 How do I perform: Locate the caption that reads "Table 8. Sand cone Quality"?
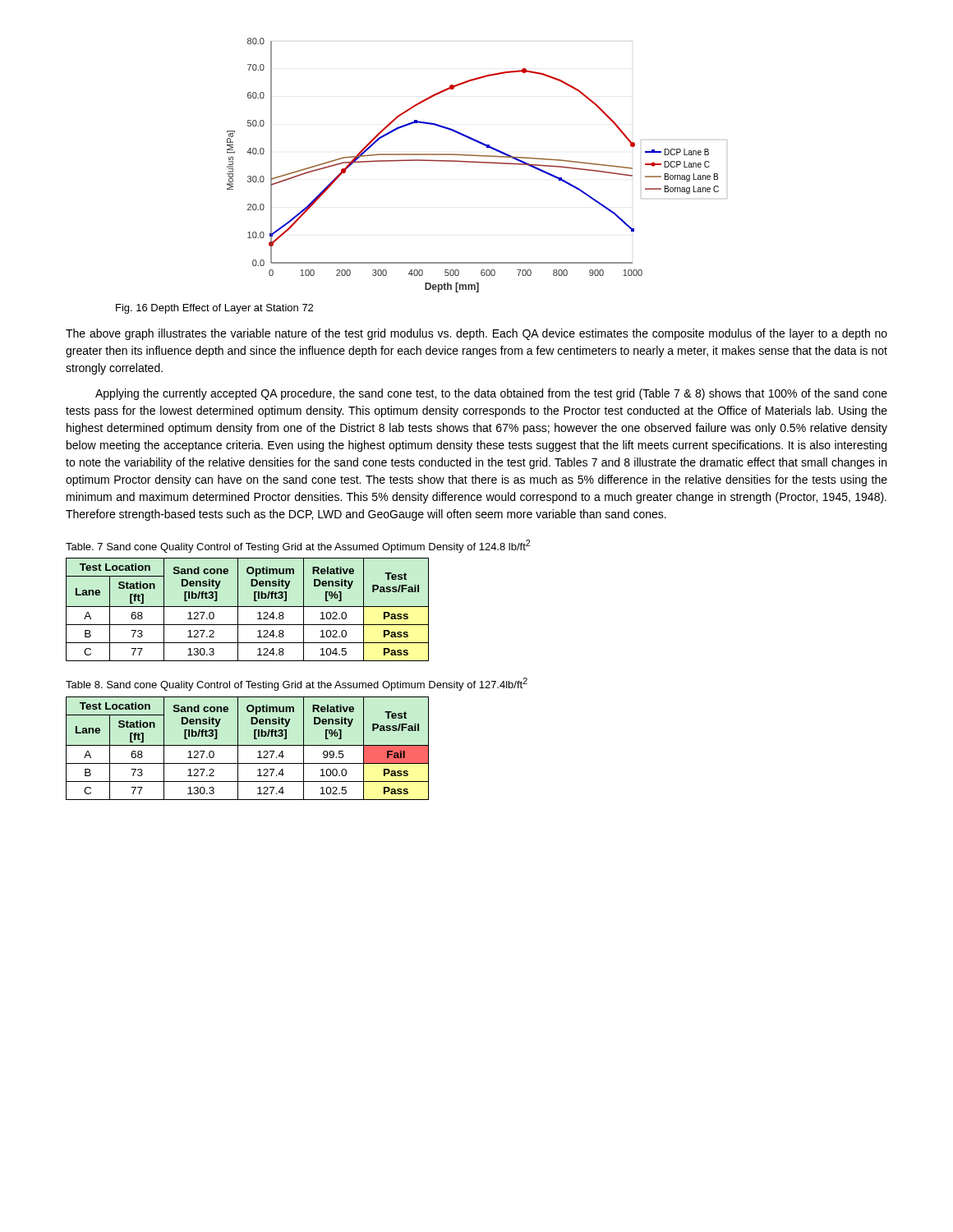click(x=297, y=684)
